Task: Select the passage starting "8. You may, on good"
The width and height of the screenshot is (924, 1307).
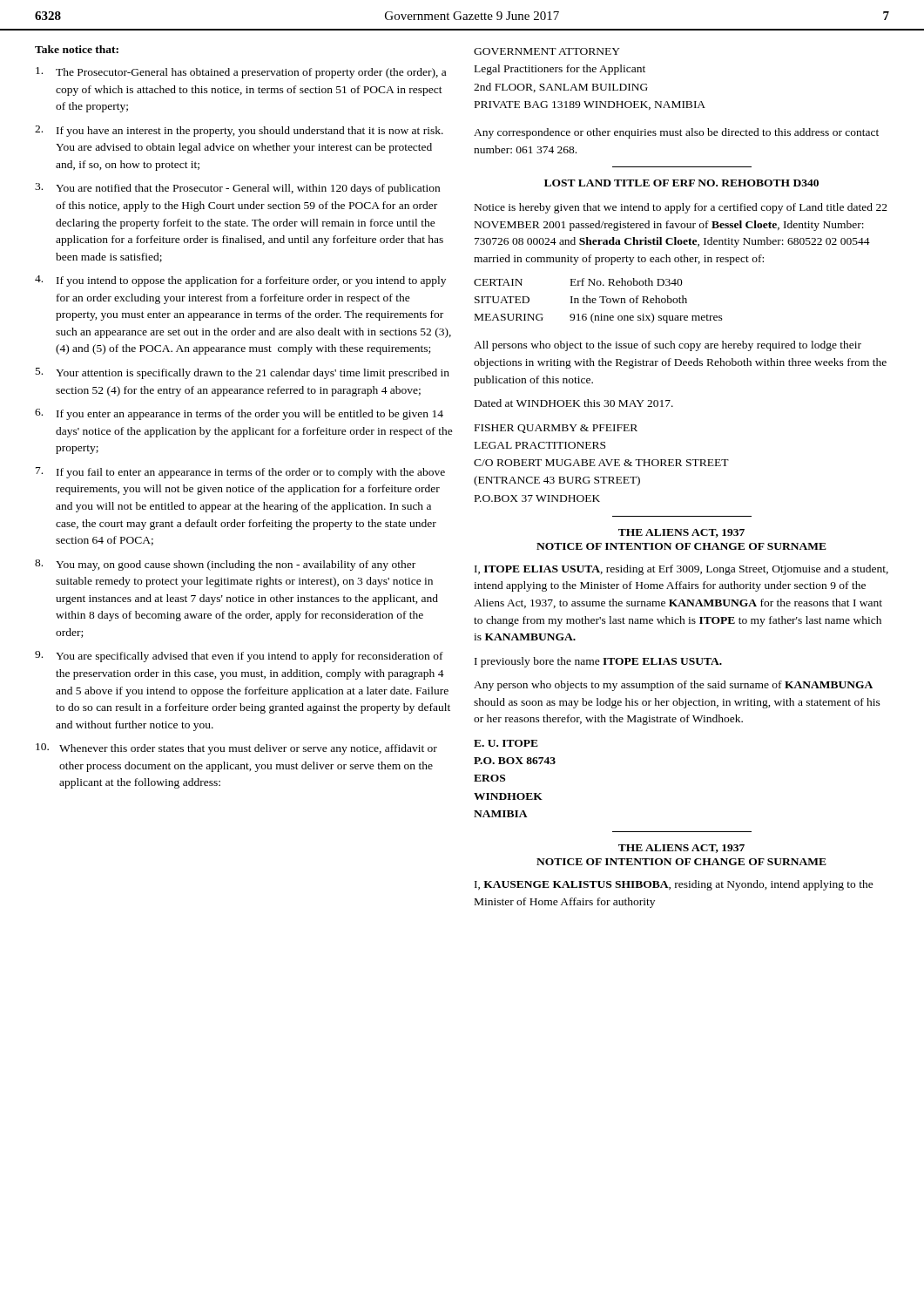Action: pos(244,598)
